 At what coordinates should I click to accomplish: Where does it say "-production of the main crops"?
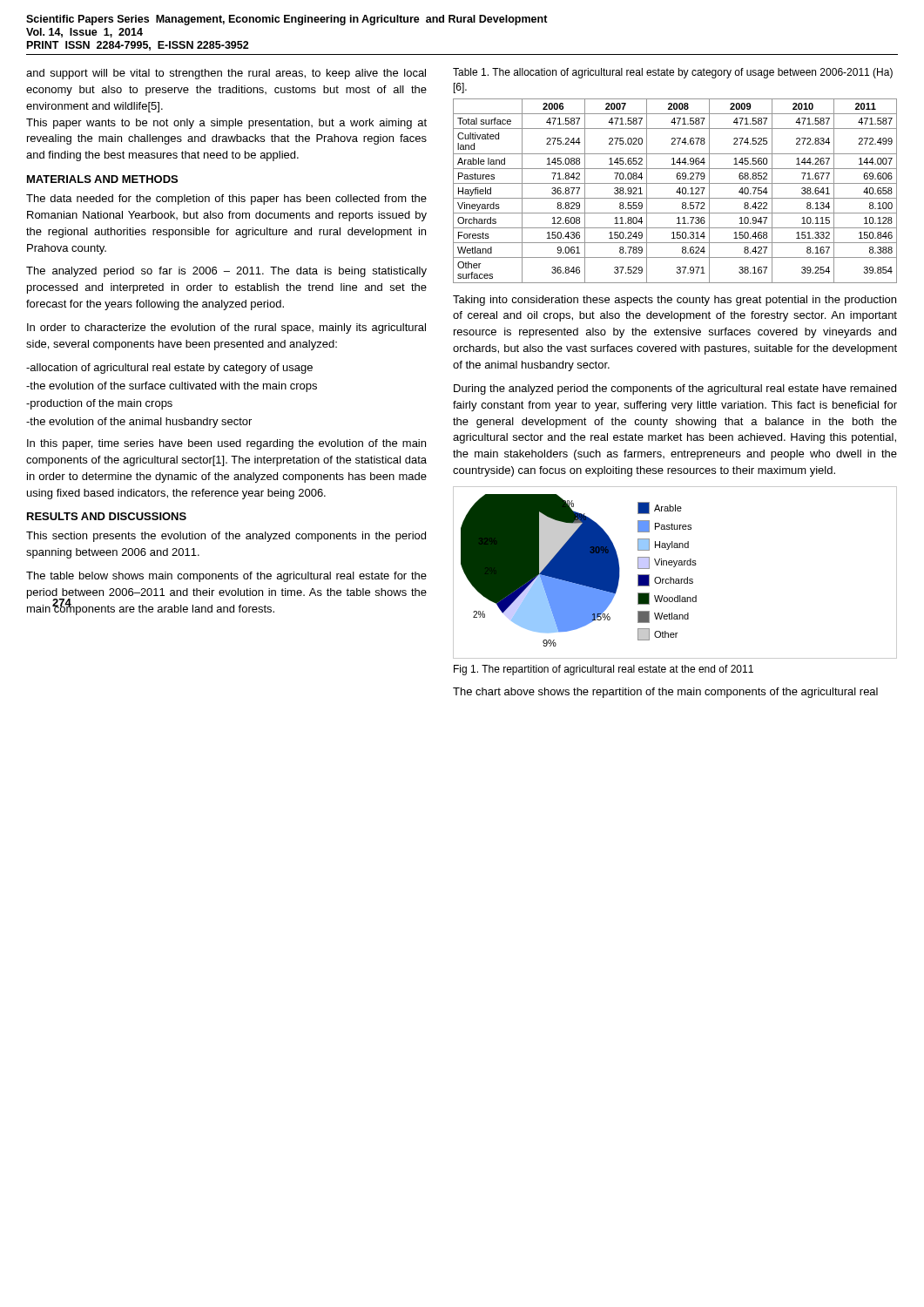[x=99, y=403]
